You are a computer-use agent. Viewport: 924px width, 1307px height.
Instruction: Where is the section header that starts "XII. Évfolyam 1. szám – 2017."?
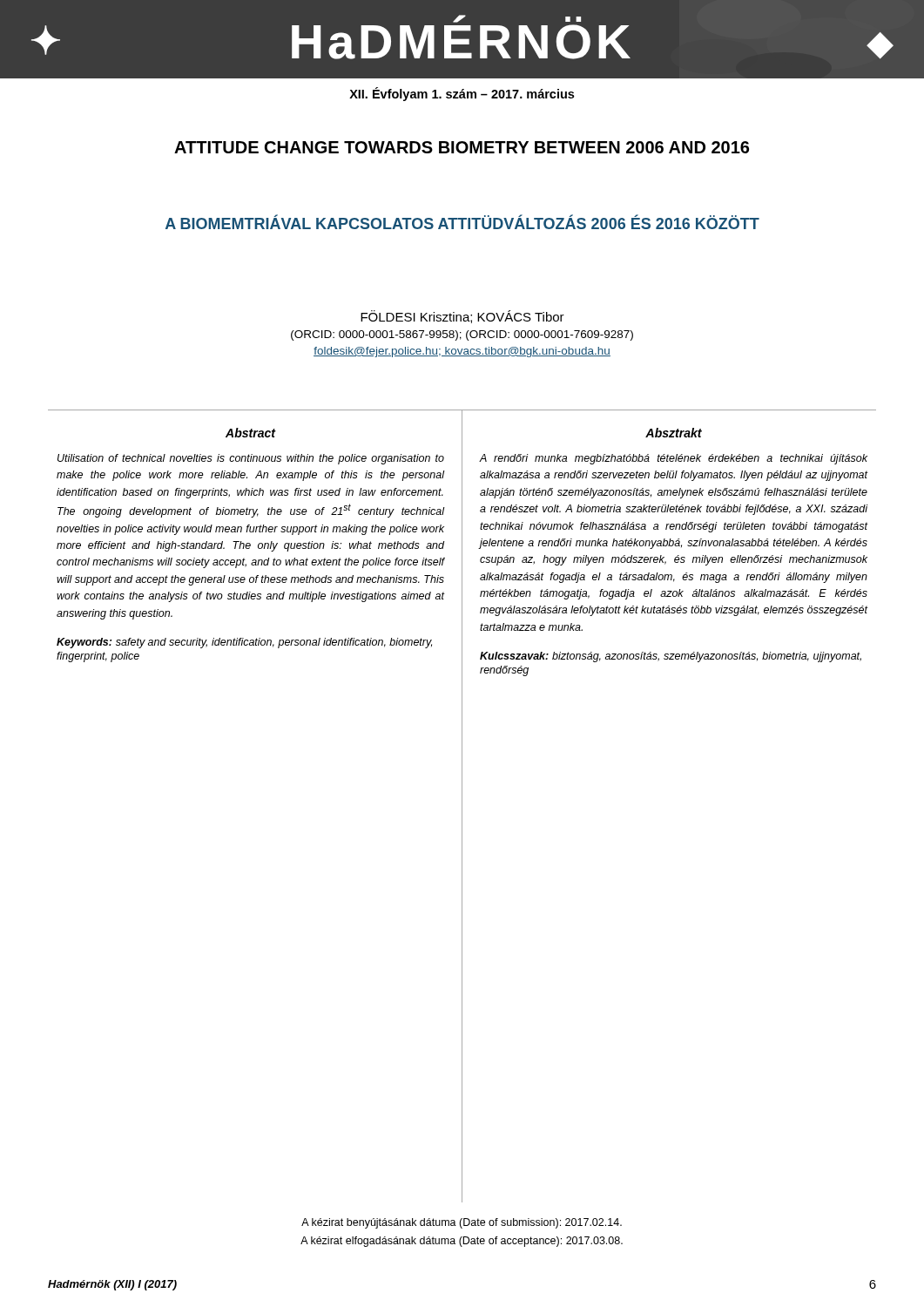tap(462, 94)
